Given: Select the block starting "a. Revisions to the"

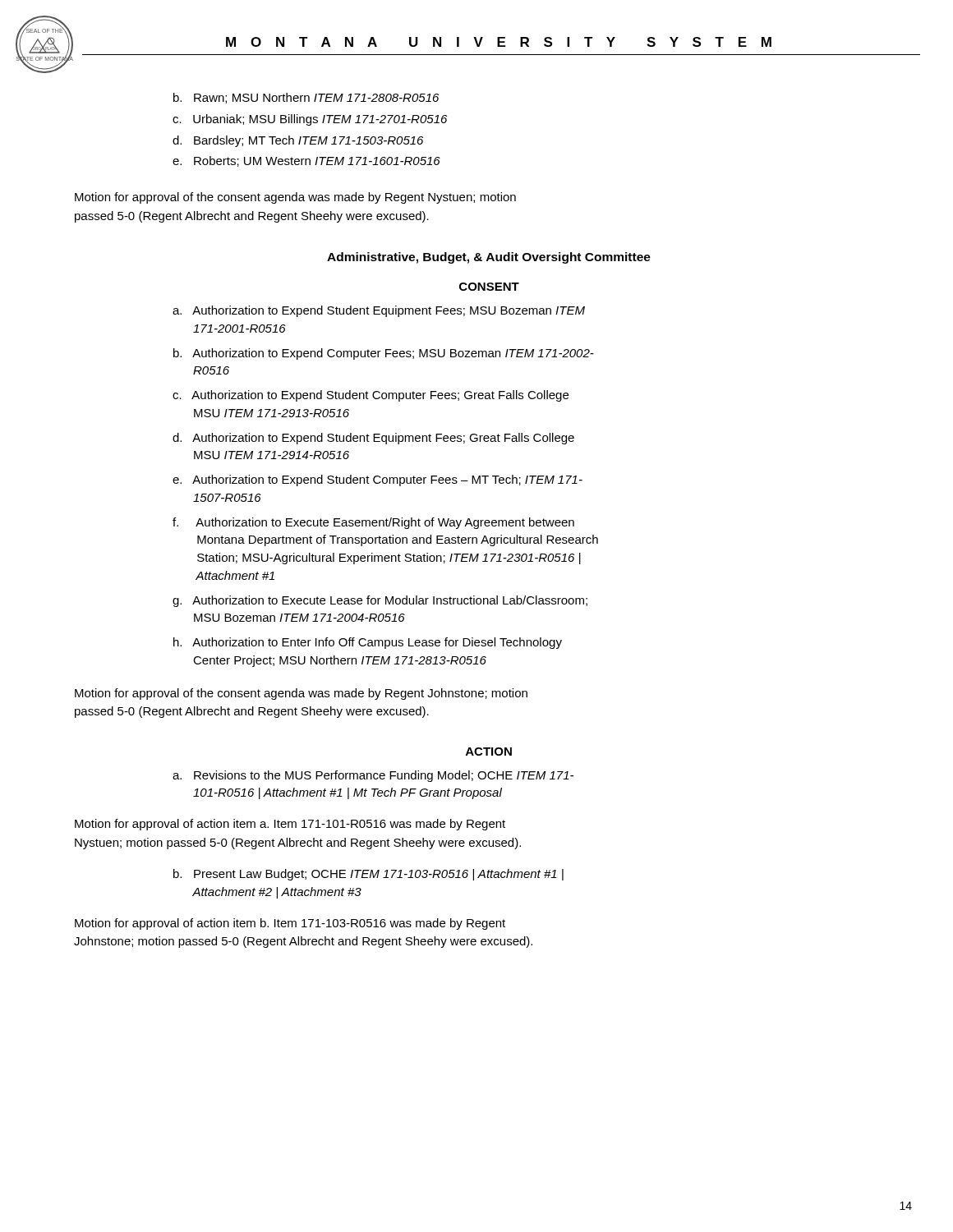Looking at the screenshot, I should [x=373, y=783].
